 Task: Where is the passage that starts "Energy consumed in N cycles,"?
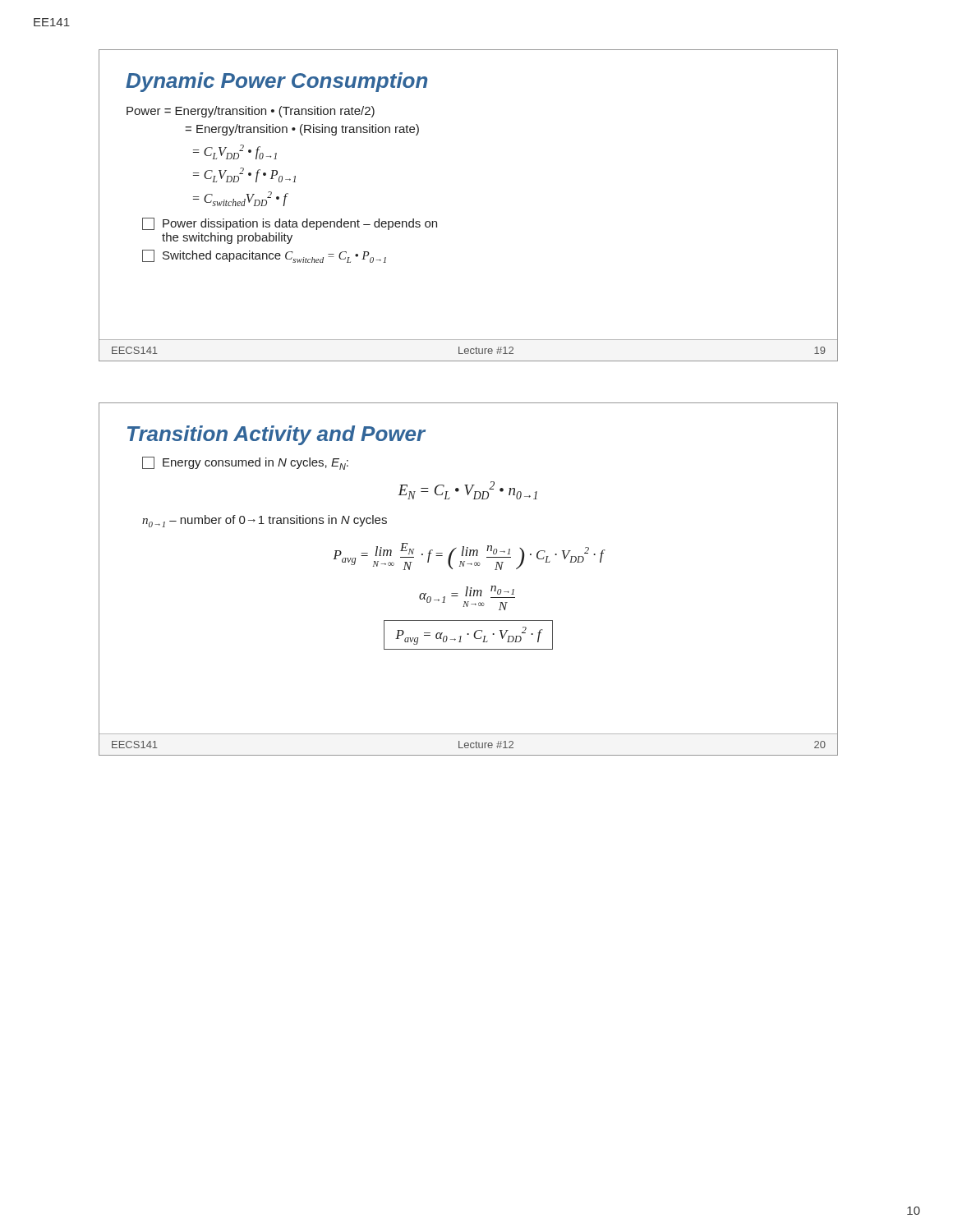(246, 463)
